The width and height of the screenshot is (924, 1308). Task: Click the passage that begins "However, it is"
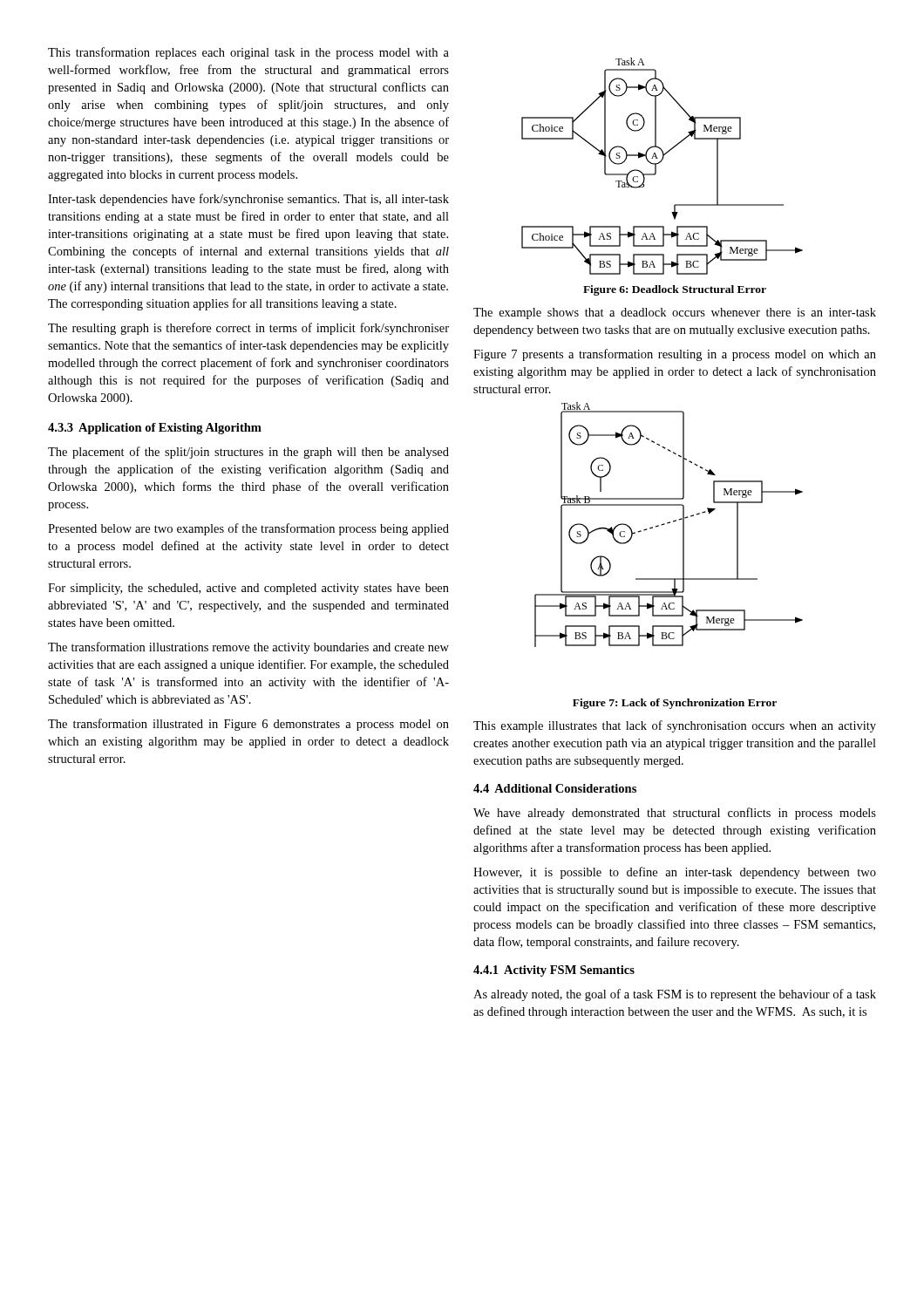(x=675, y=907)
